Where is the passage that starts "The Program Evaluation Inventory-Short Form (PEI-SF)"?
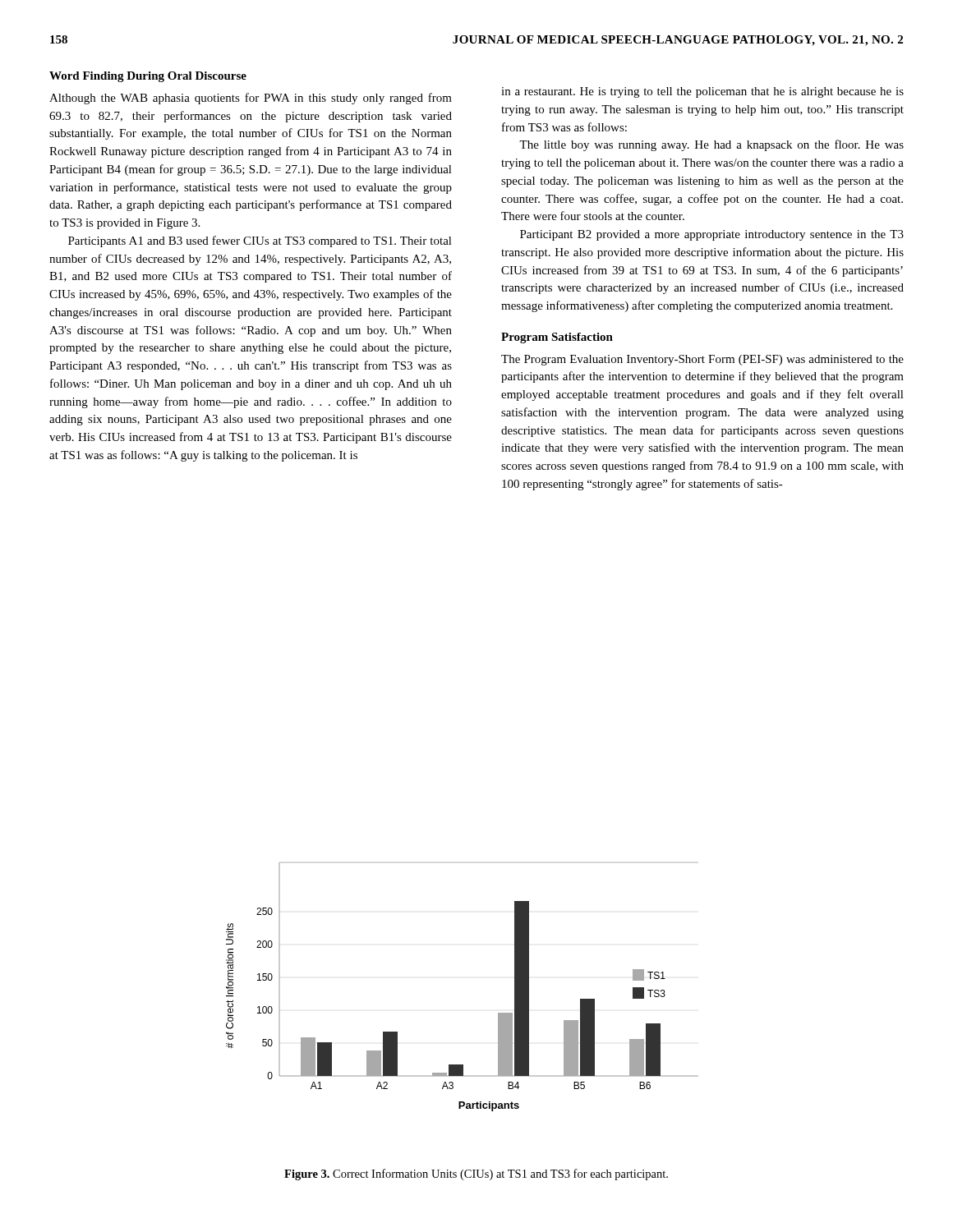Viewport: 953px width, 1232px height. tap(702, 422)
